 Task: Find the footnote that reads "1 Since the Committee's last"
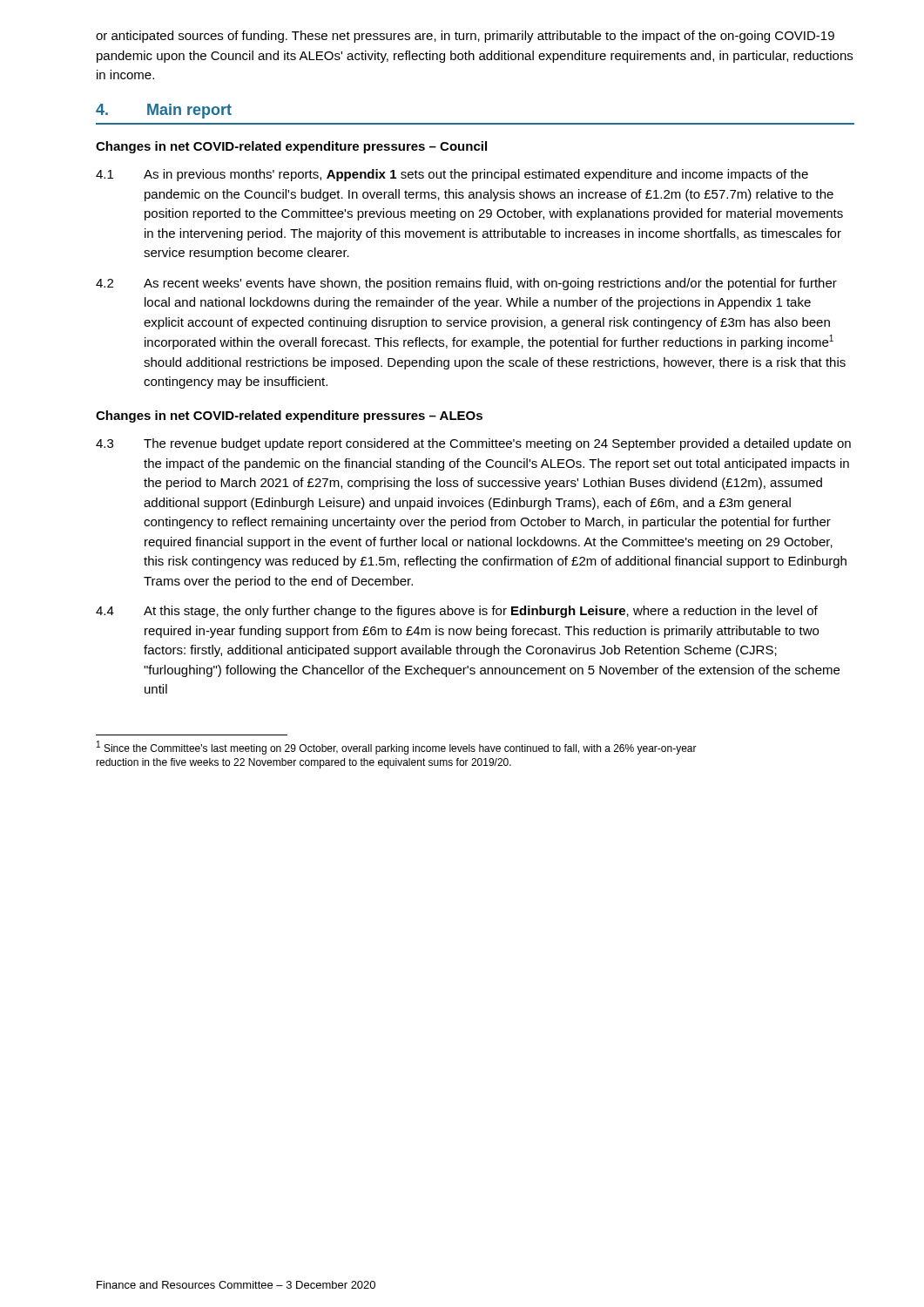pyautogui.click(x=396, y=754)
